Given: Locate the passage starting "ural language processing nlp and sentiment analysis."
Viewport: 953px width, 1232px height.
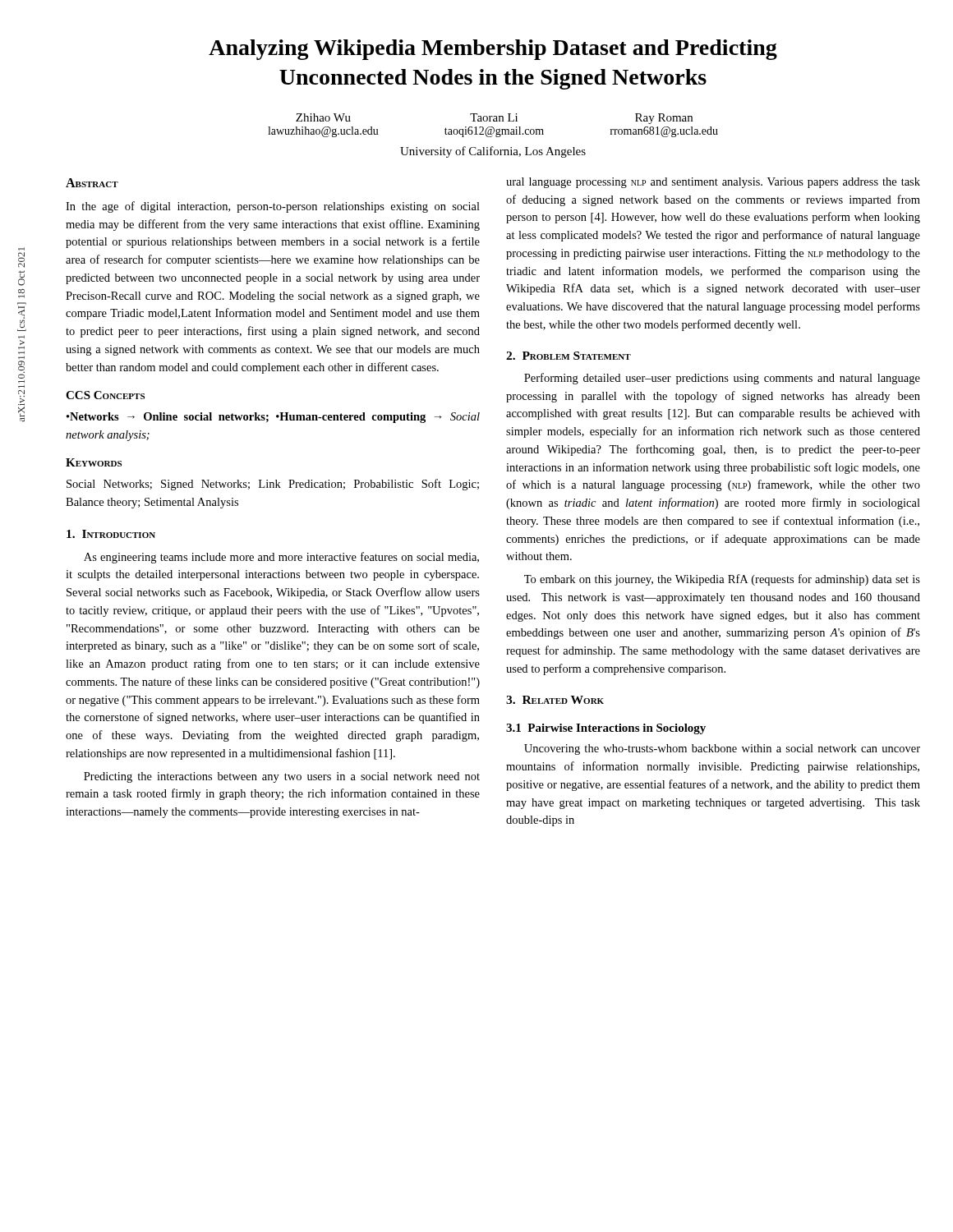Looking at the screenshot, I should point(713,253).
